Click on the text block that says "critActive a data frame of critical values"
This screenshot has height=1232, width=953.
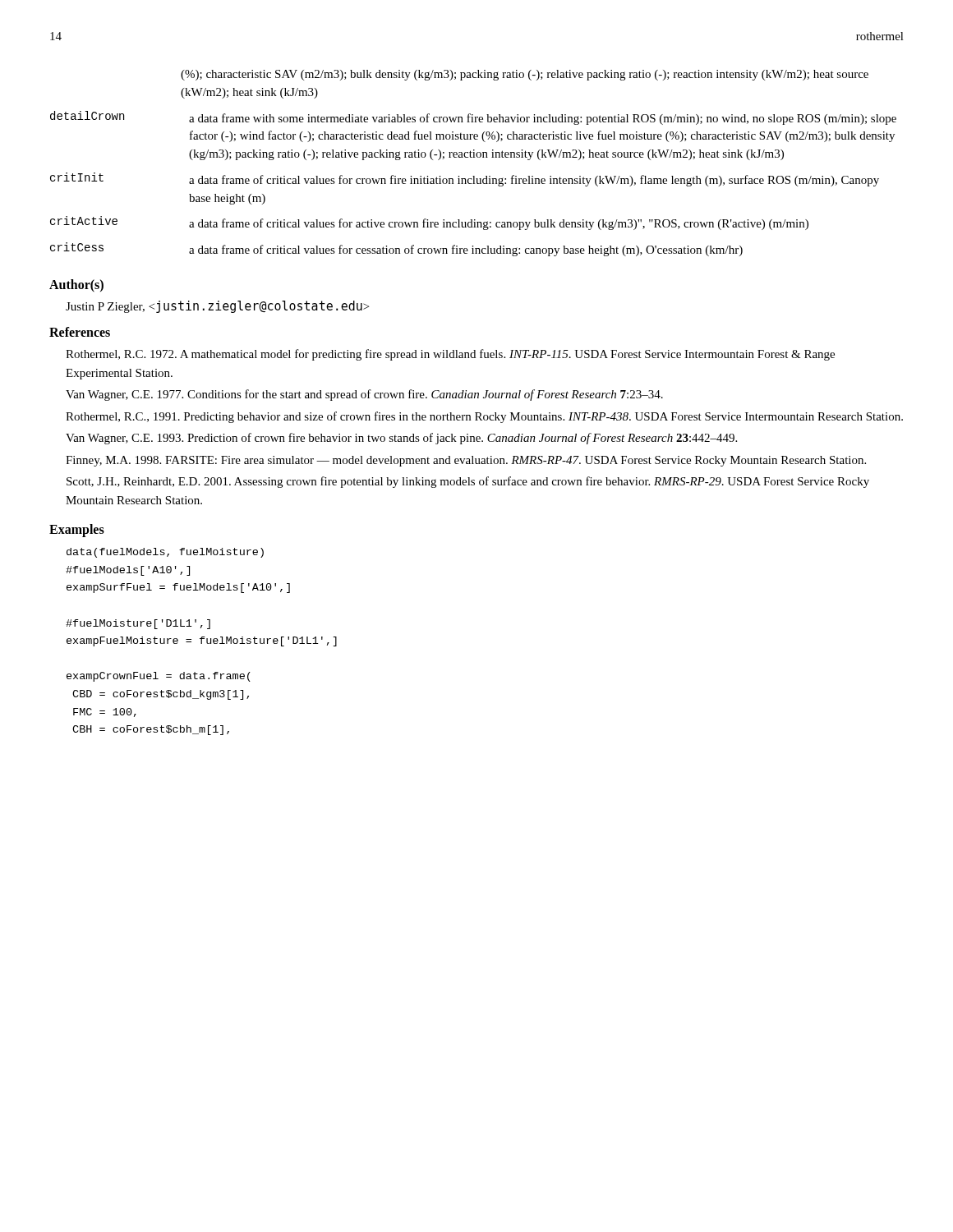(476, 224)
